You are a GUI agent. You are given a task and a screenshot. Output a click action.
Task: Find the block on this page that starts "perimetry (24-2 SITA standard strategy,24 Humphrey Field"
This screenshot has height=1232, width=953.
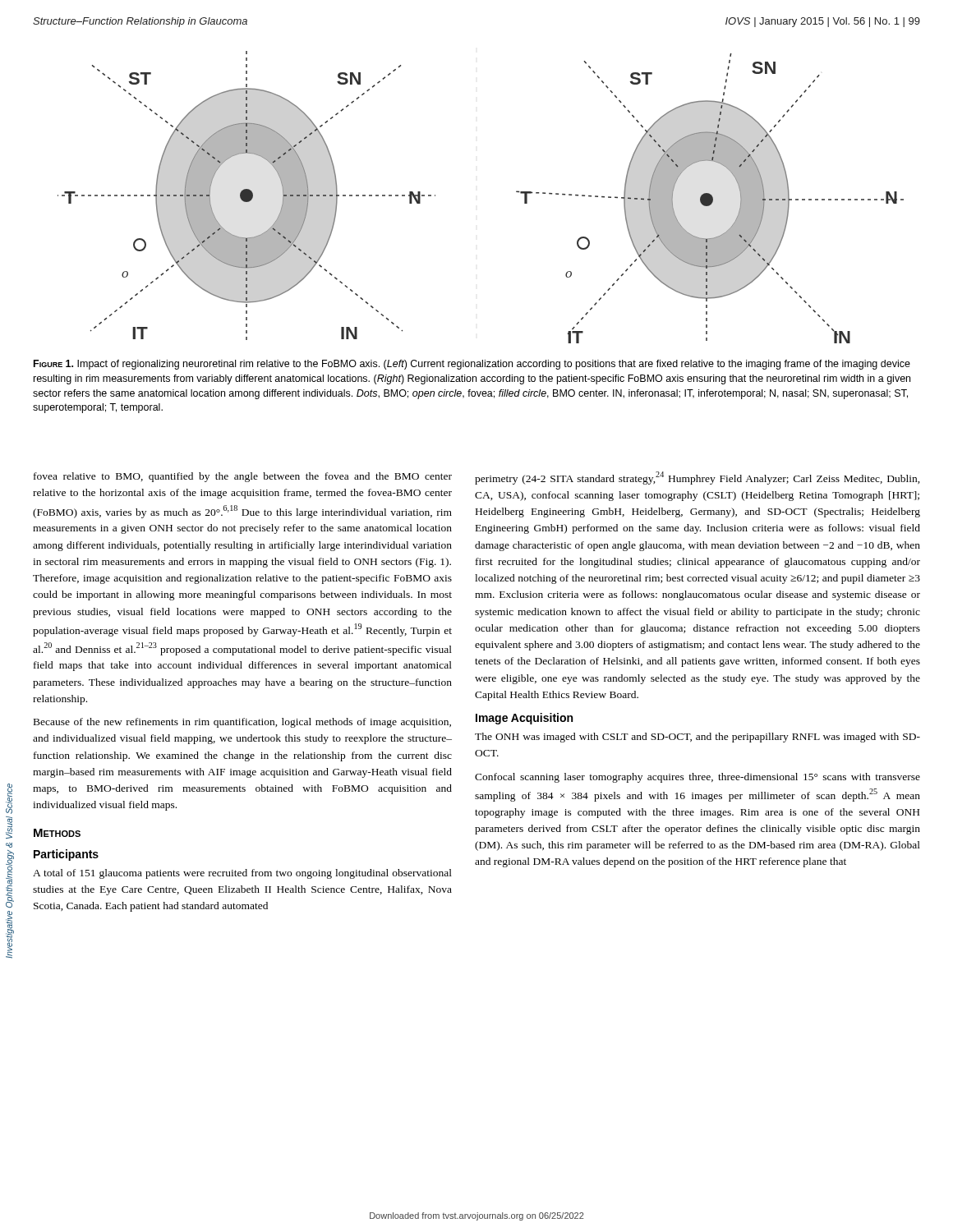click(x=698, y=586)
